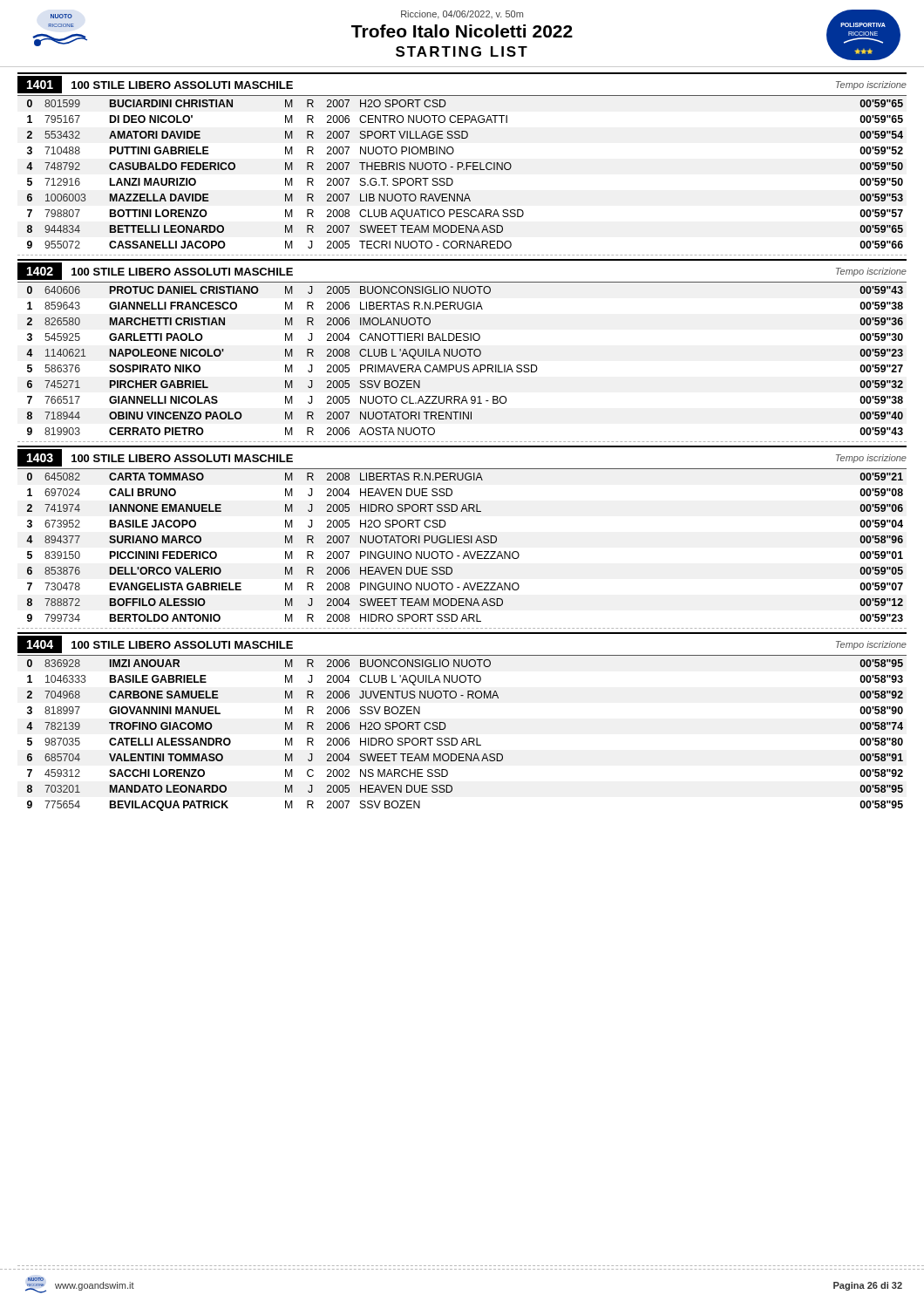Locate the section header that opens with "1404 100 STILE"
The image size is (924, 1308).
click(x=462, y=644)
